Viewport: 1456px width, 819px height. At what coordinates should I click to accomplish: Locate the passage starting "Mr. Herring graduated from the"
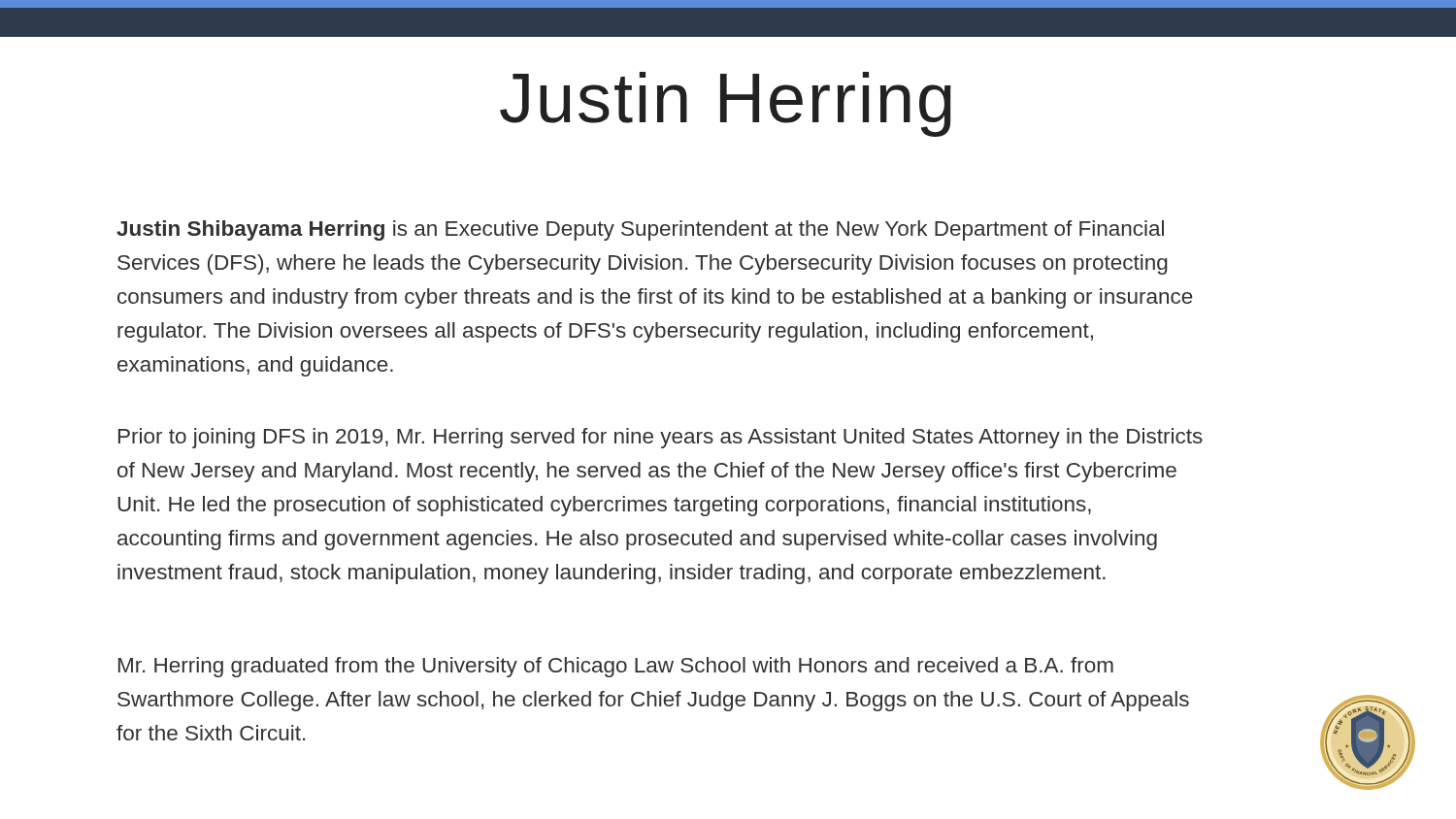(x=653, y=699)
